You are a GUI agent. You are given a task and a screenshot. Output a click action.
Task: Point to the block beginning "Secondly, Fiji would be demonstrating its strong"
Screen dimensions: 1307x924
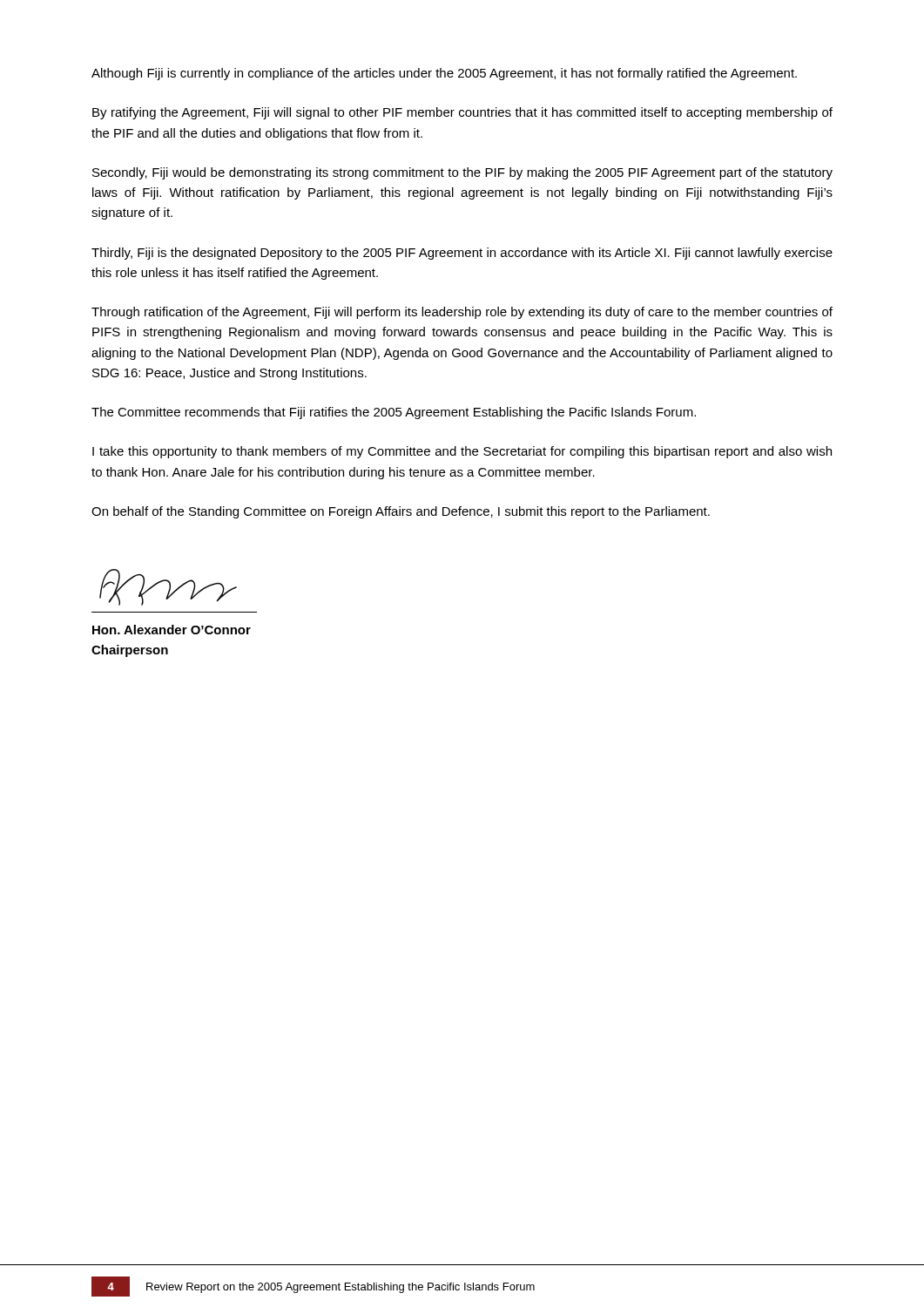(x=462, y=192)
